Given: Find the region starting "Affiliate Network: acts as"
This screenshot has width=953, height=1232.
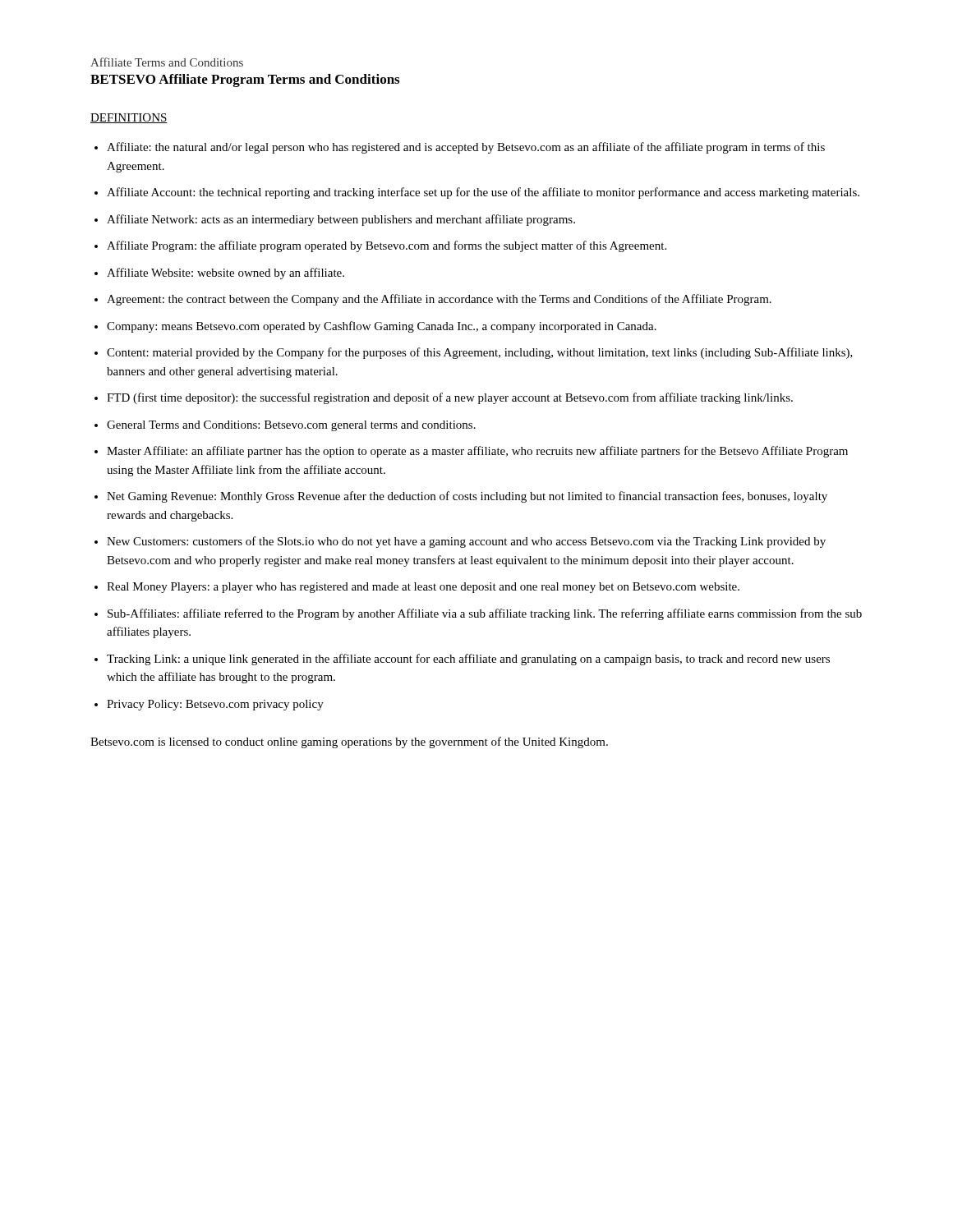Looking at the screenshot, I should (x=485, y=219).
